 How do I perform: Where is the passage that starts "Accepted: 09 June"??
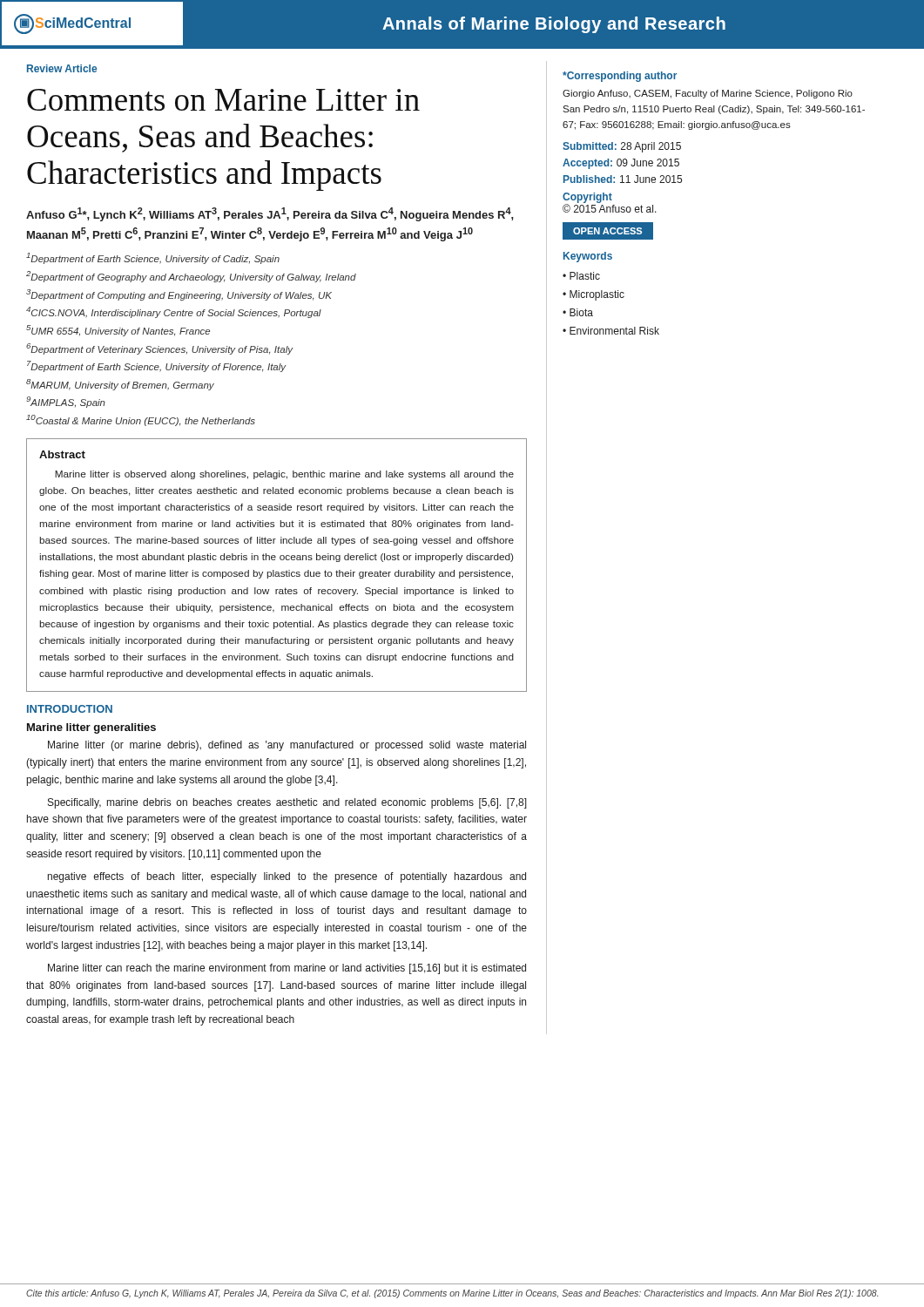coord(621,163)
